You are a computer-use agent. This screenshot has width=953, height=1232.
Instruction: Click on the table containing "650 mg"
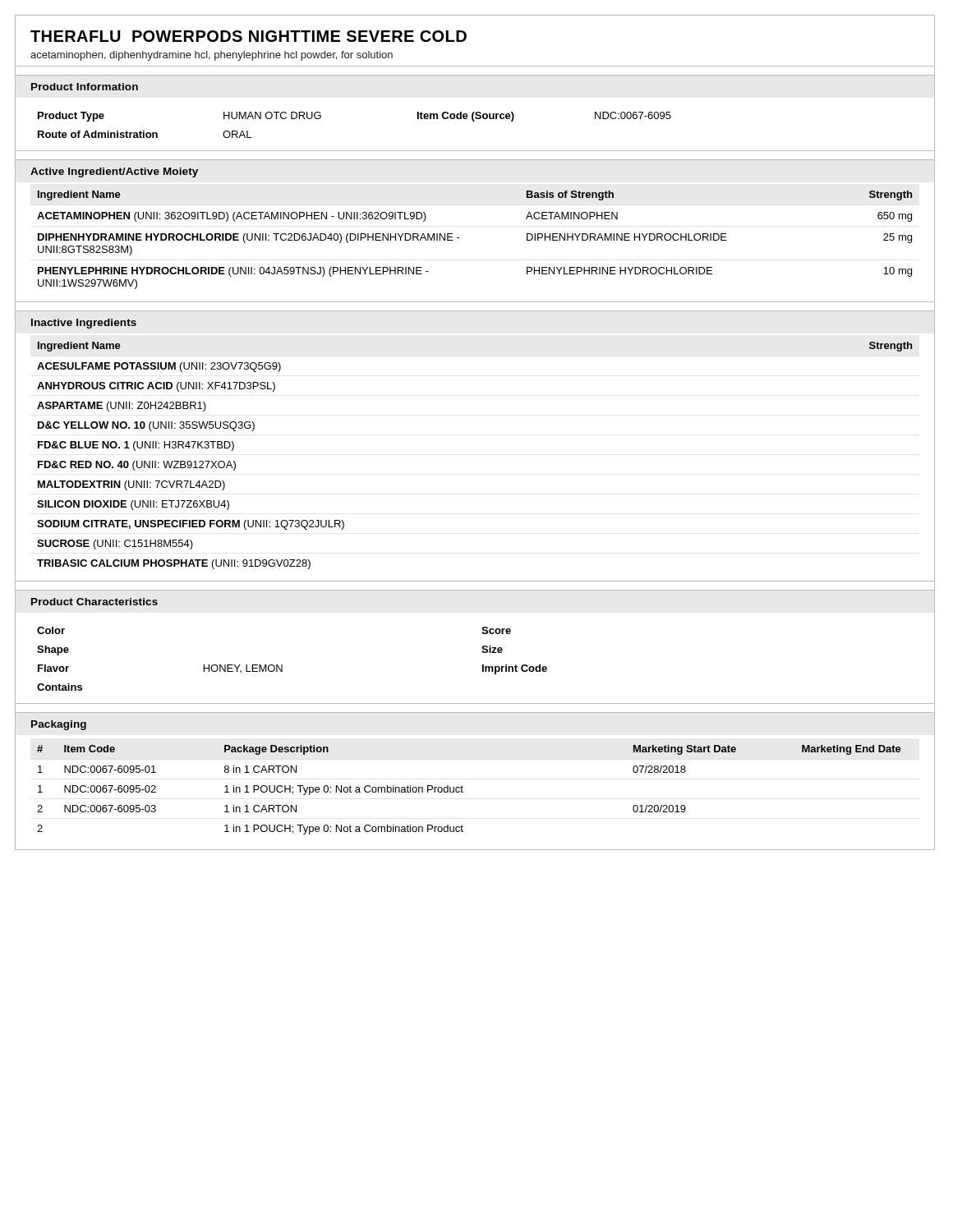click(x=475, y=239)
